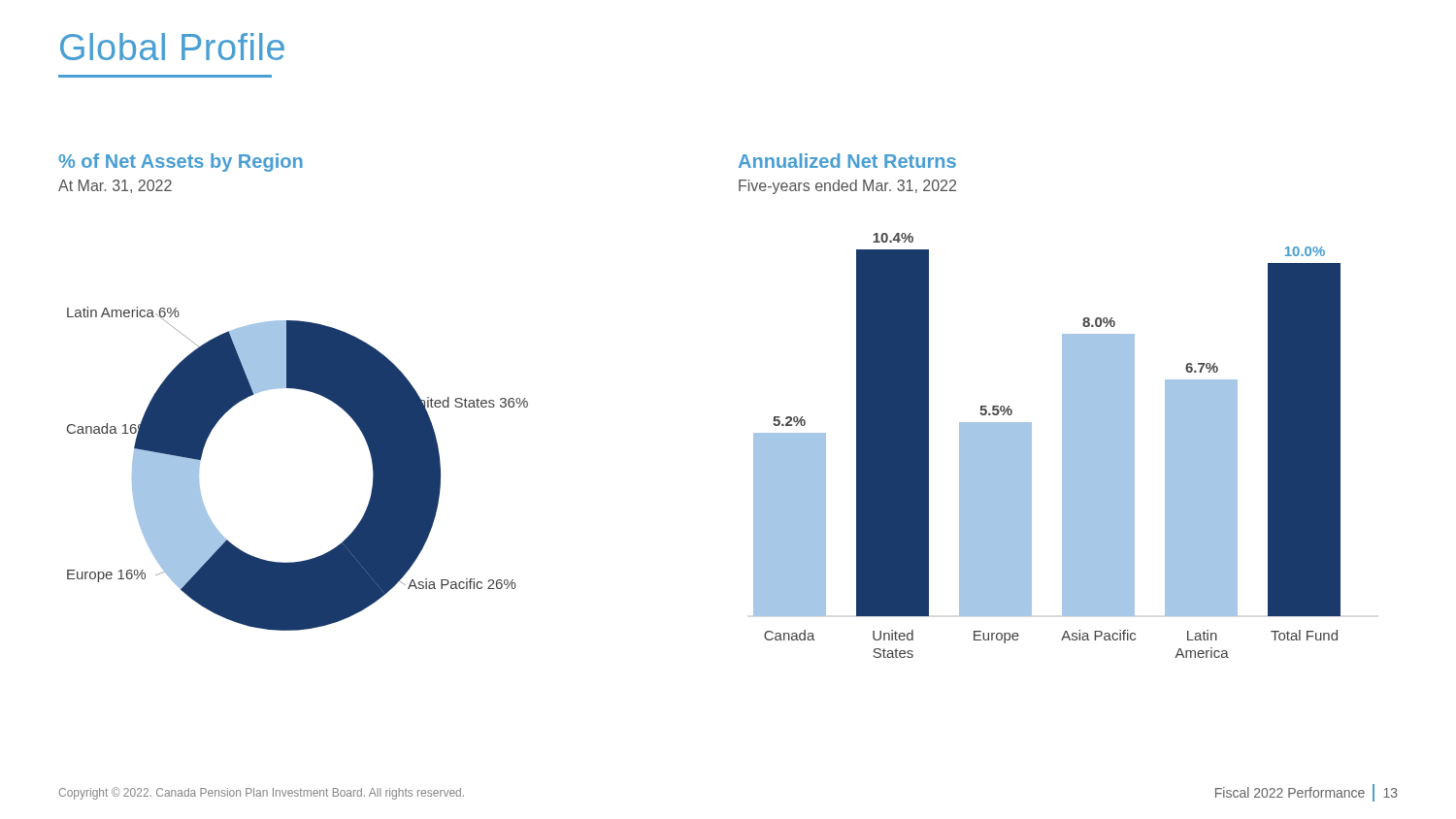This screenshot has height=819, width=1456.
Task: Point to the text block starting "% of Net Assets"
Action: click(181, 161)
